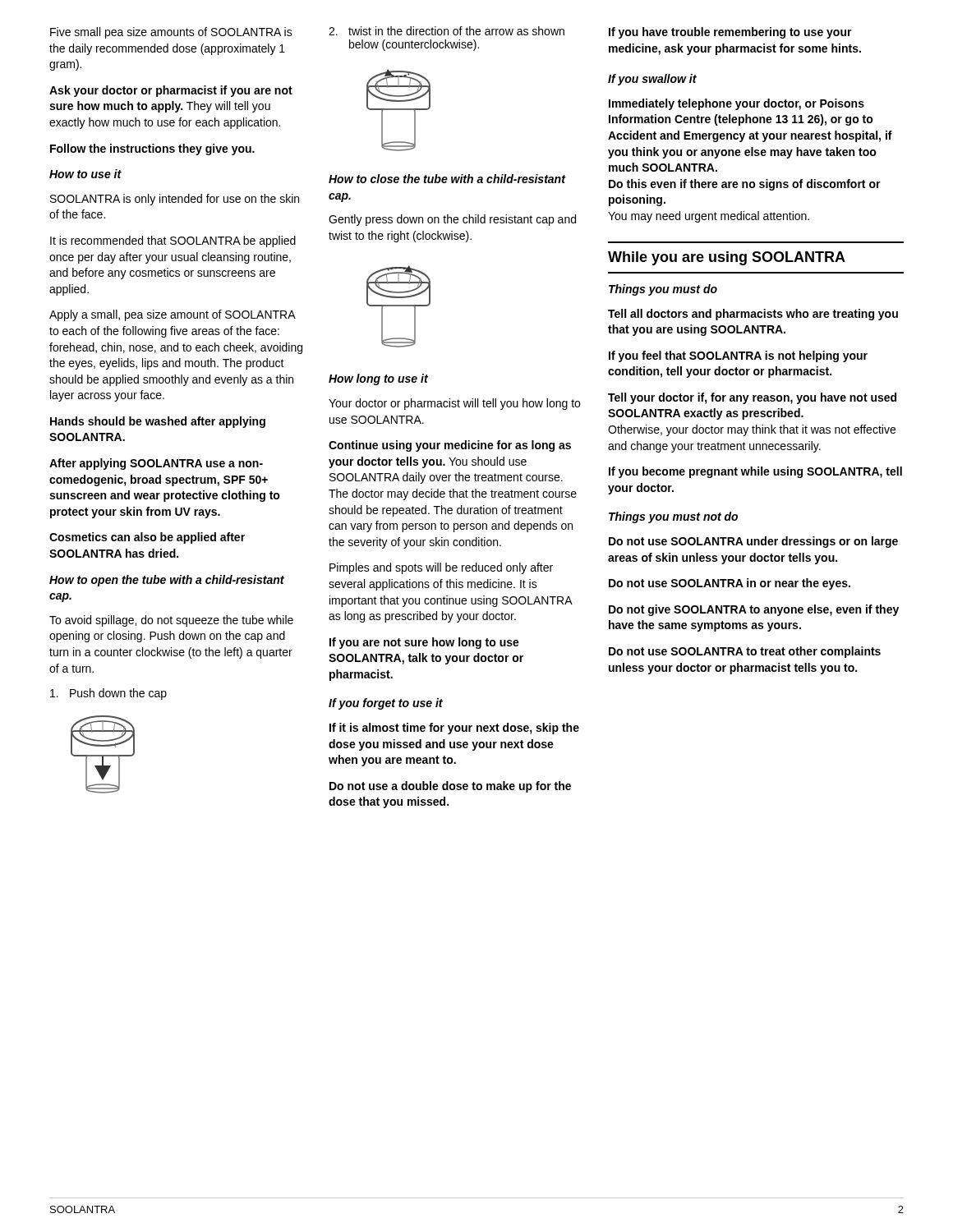Find the text starting "Five small pea size amounts of"
Image resolution: width=953 pixels, height=1232 pixels.
177,49
